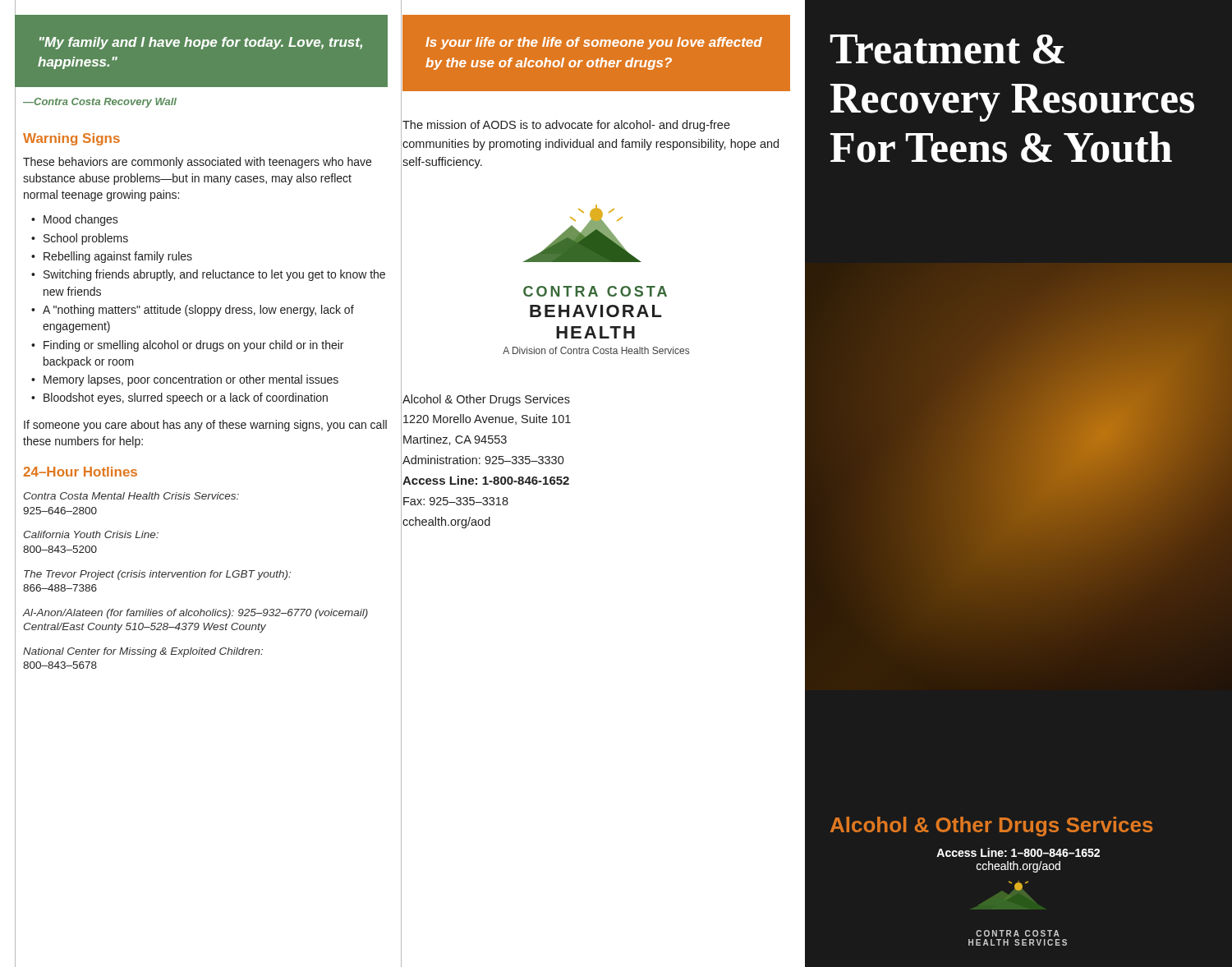Screen dimensions: 967x1232
Task: Where is the passage that starts "If someone you"?
Action: (x=205, y=433)
